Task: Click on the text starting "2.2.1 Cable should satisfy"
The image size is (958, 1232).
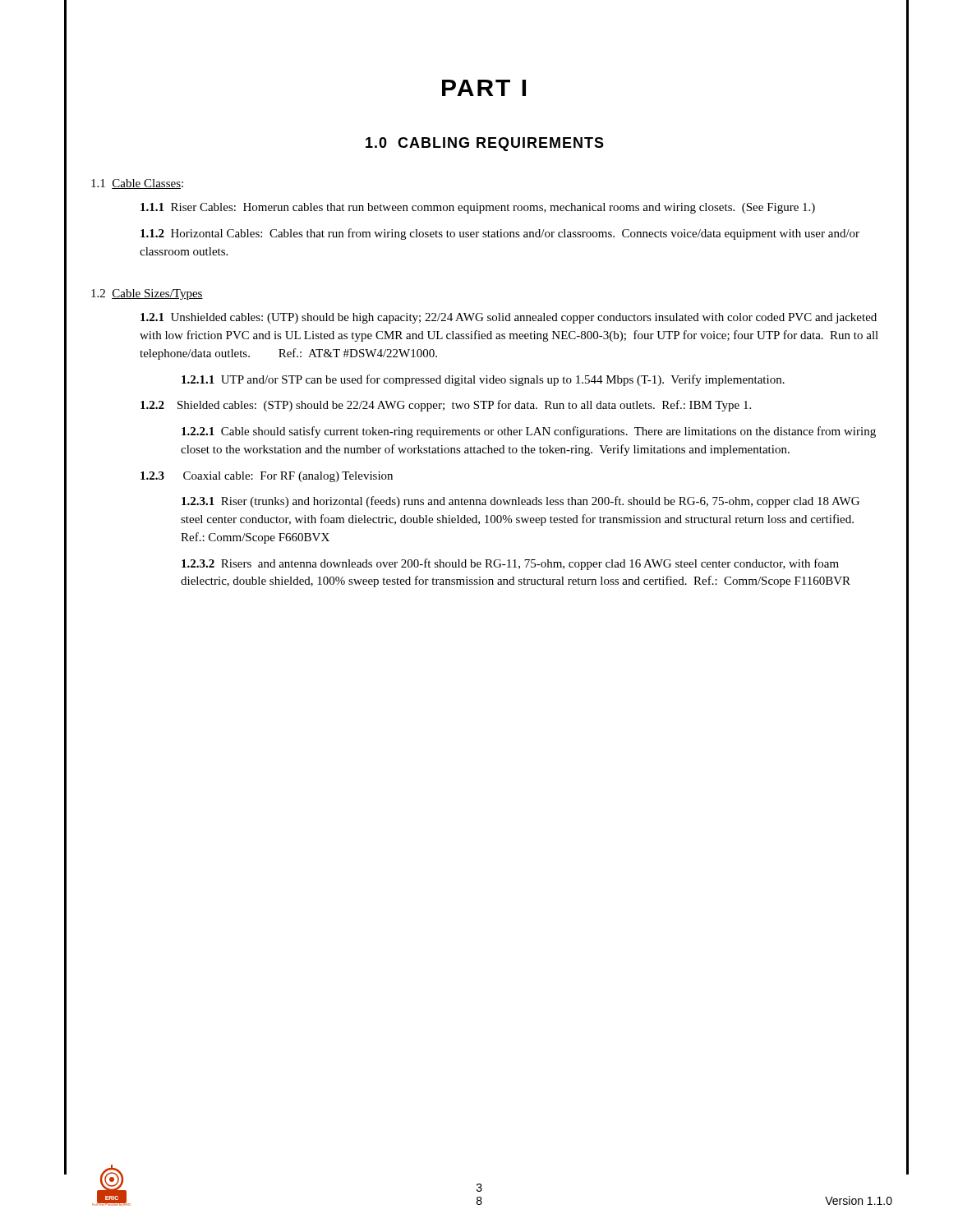Action: pyautogui.click(x=528, y=440)
